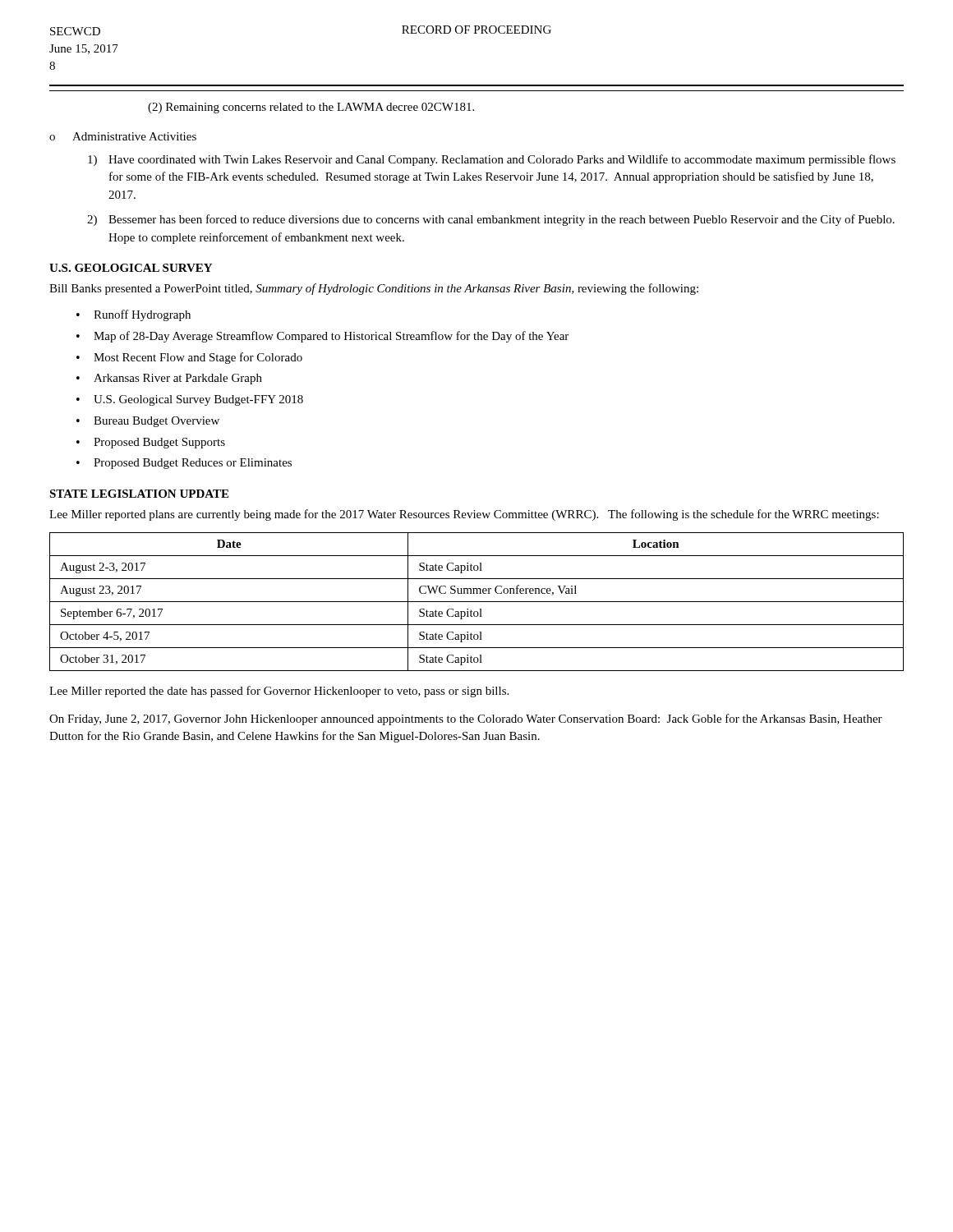Select the list item containing "o Administrative Activities"
The width and height of the screenshot is (953, 1232).
123,136
